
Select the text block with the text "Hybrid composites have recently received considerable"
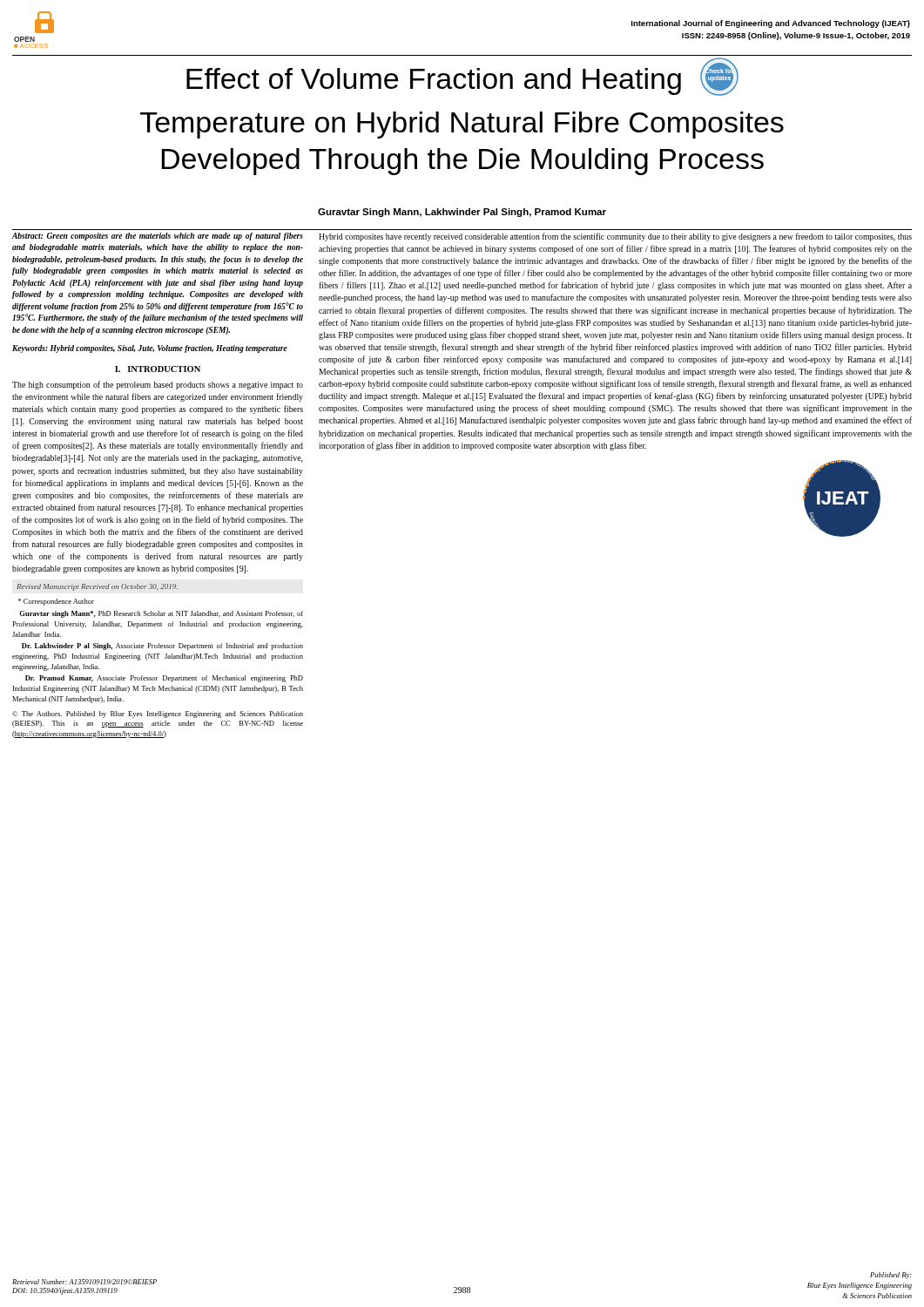click(x=615, y=341)
